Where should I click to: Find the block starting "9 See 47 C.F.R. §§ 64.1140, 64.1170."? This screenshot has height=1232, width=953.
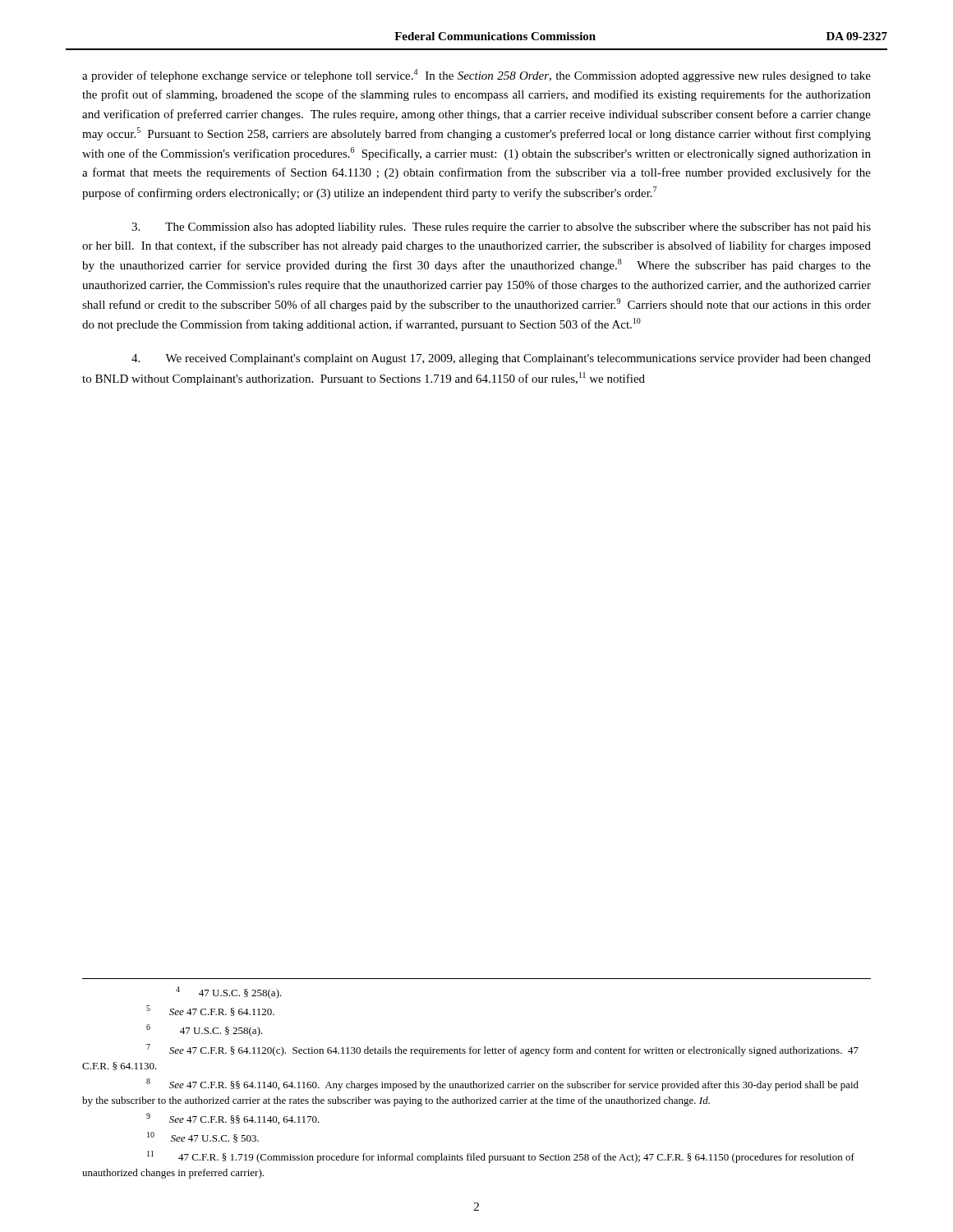click(x=201, y=1118)
